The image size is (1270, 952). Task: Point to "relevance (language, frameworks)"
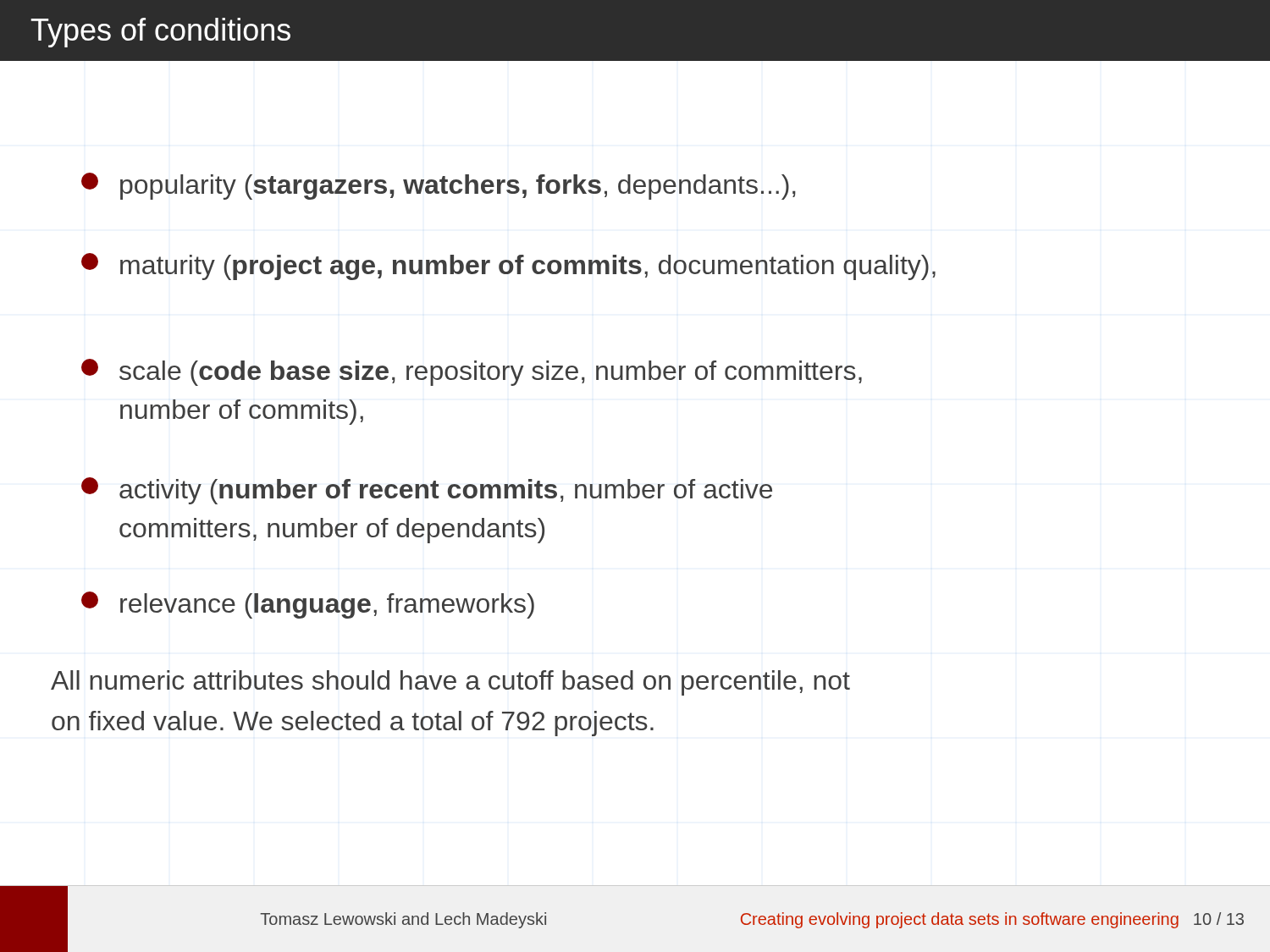tap(308, 604)
